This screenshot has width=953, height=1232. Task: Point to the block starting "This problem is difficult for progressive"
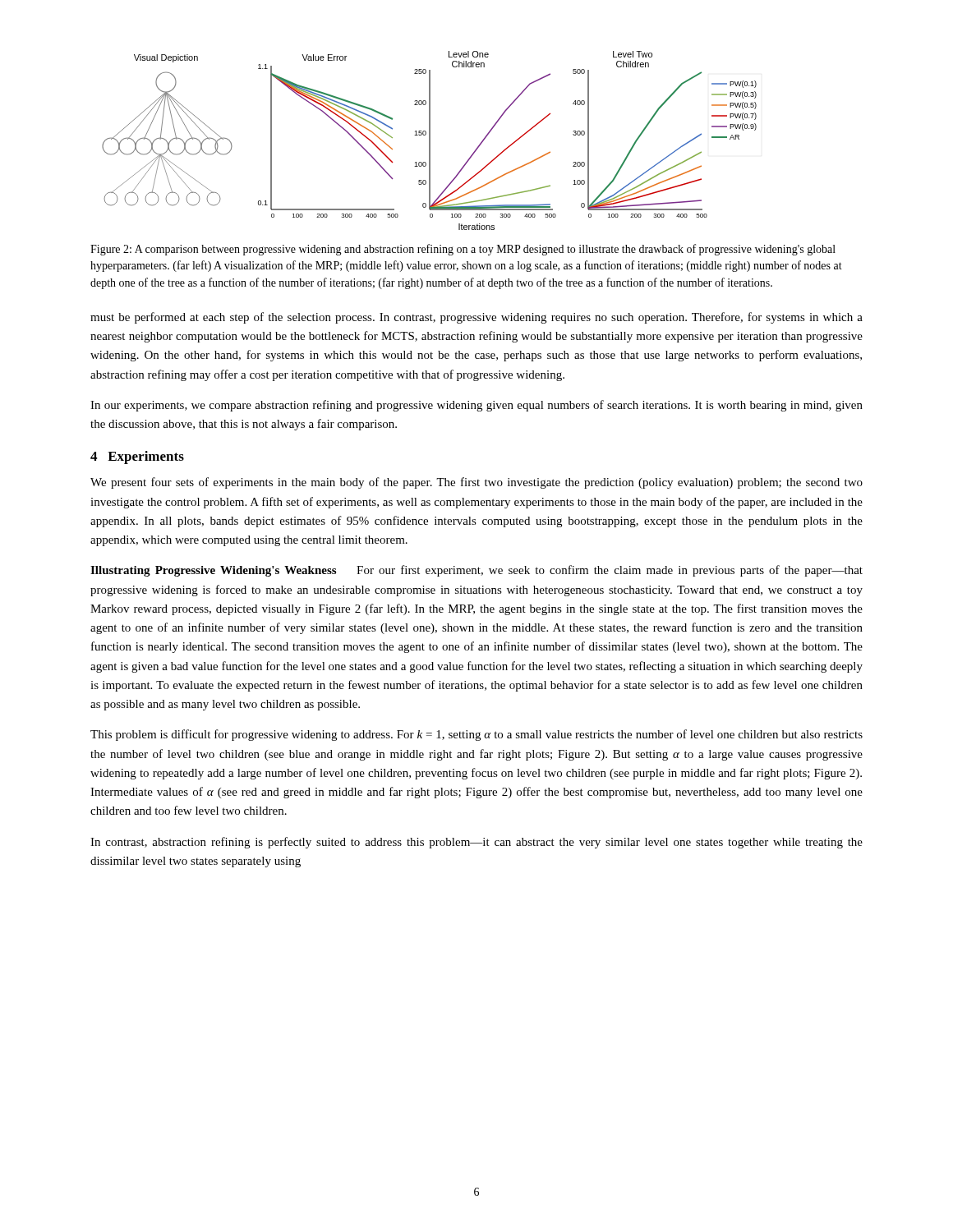pos(476,773)
